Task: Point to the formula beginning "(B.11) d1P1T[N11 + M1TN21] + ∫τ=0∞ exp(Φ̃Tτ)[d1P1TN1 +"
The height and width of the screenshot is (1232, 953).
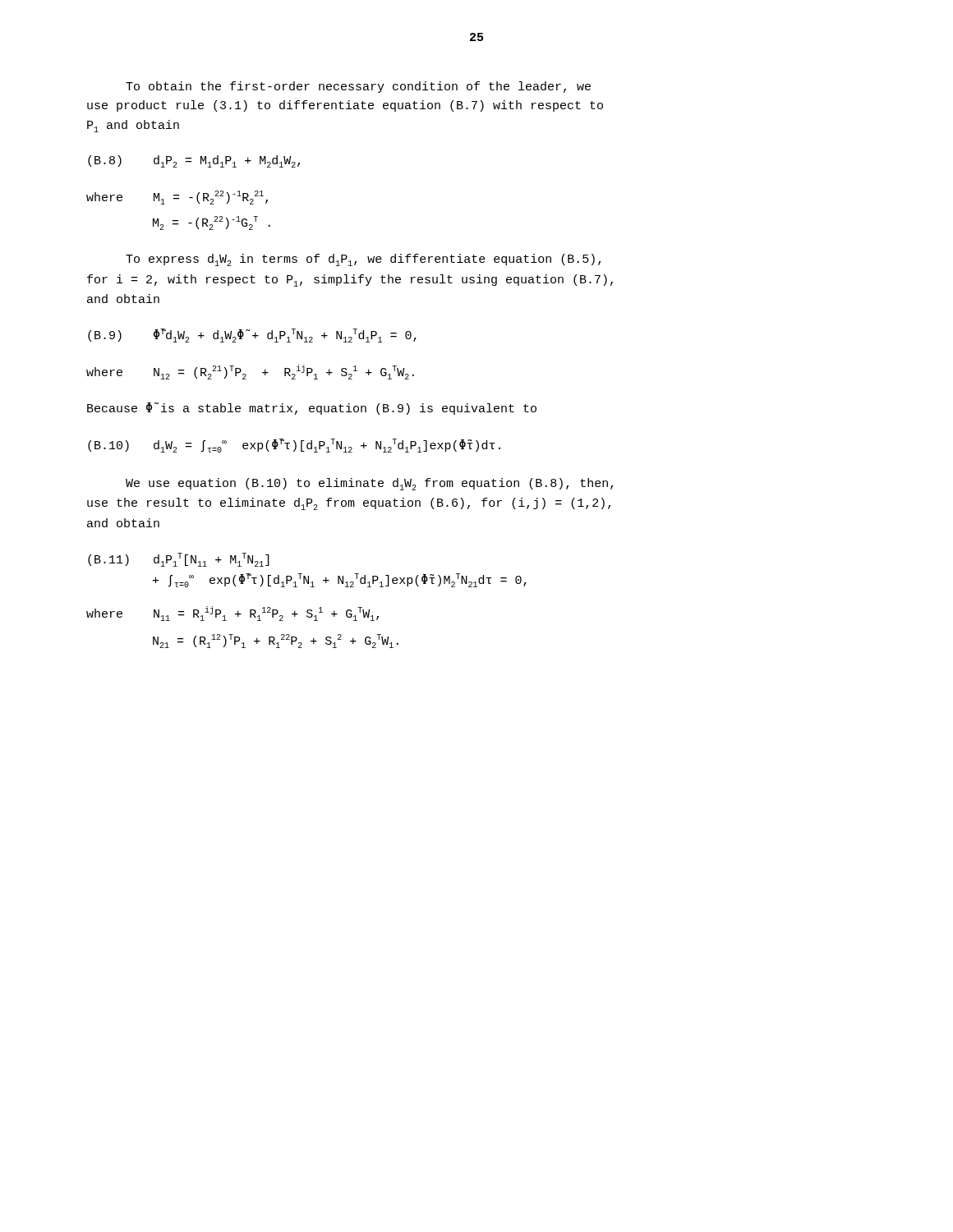Action: [487, 571]
